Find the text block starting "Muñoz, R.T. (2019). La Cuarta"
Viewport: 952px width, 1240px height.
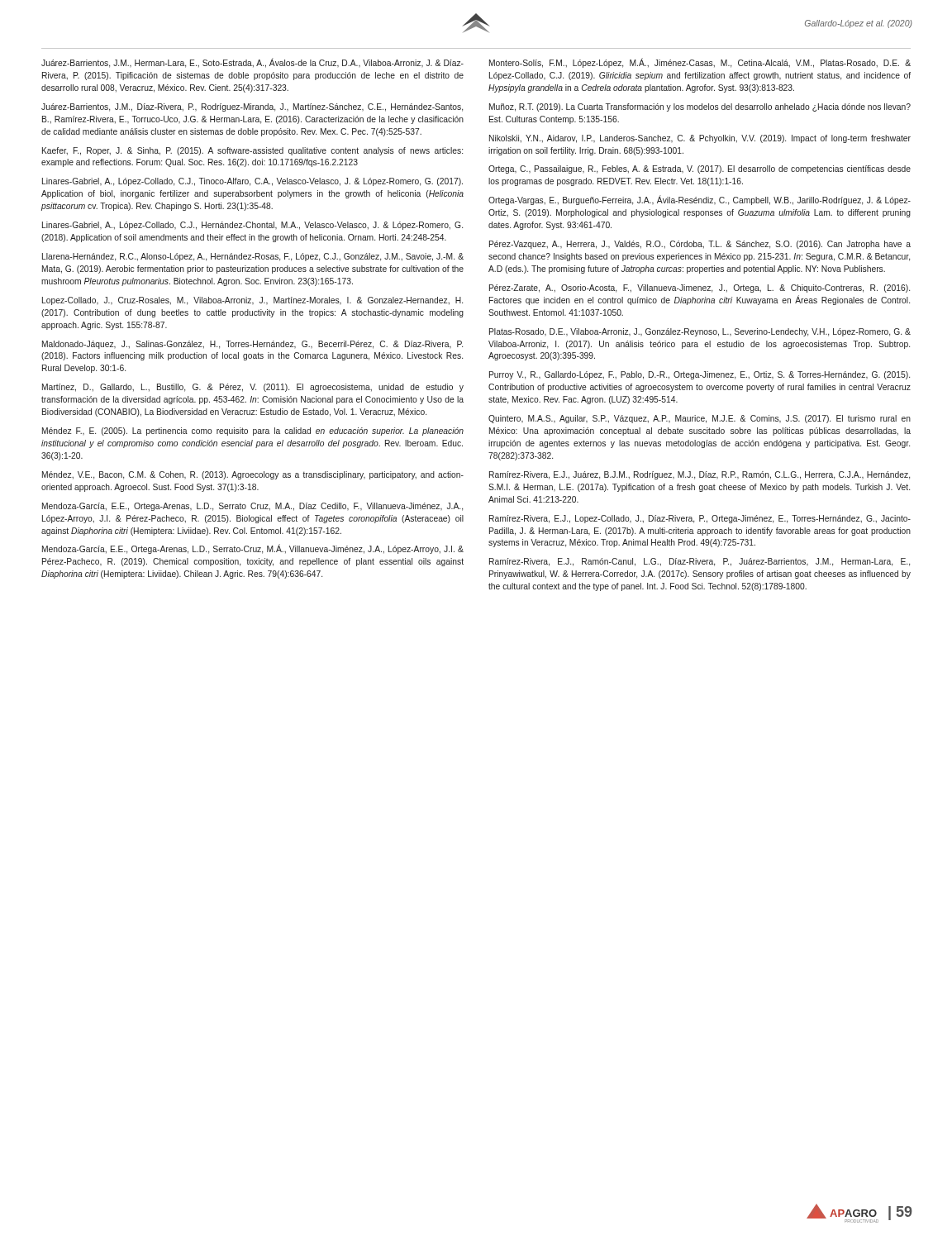pos(700,113)
